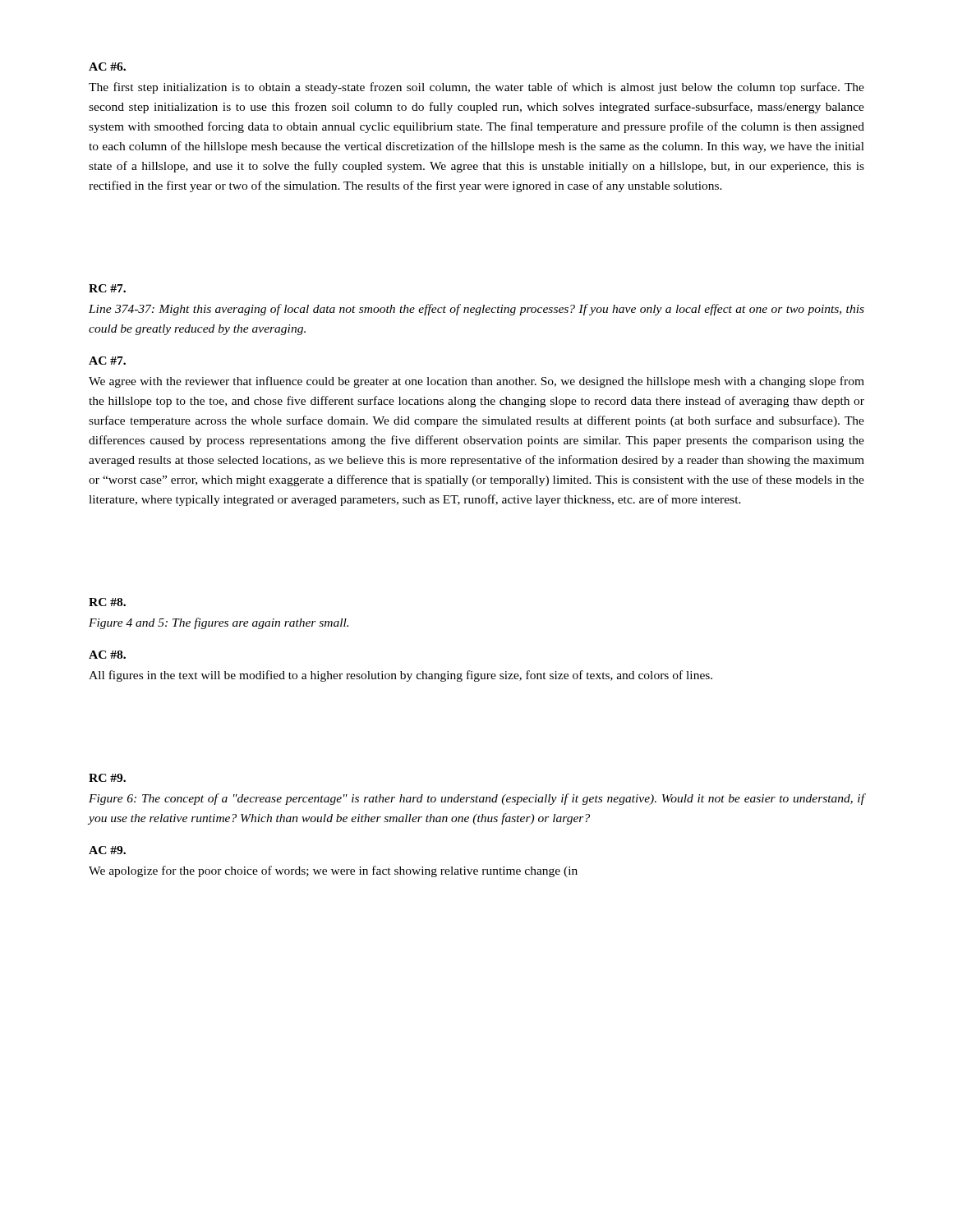
Task: Point to the block beginning "We agree with the"
Action: (x=476, y=440)
